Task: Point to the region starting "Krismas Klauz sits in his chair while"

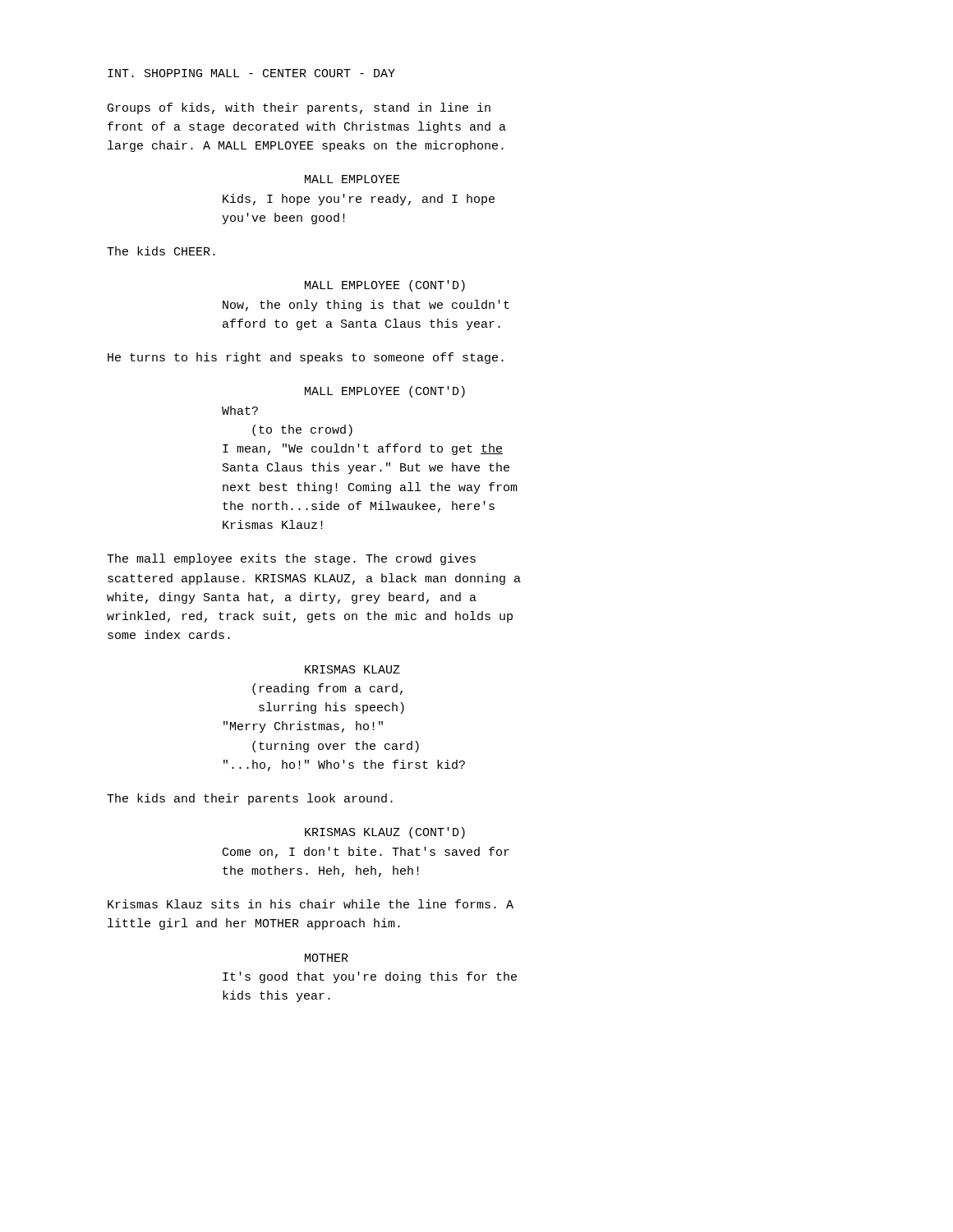Action: [x=310, y=915]
